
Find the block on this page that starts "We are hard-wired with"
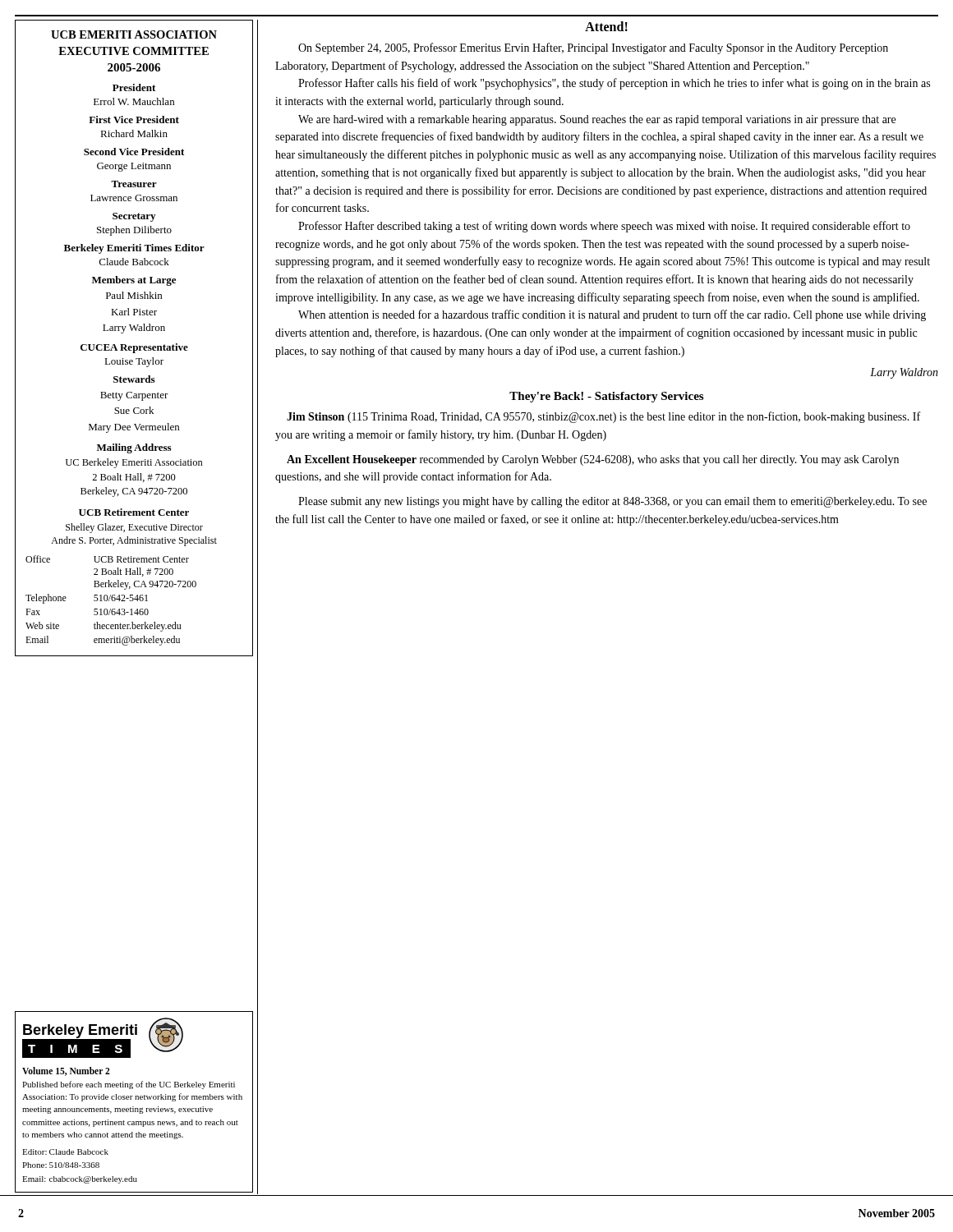(606, 164)
